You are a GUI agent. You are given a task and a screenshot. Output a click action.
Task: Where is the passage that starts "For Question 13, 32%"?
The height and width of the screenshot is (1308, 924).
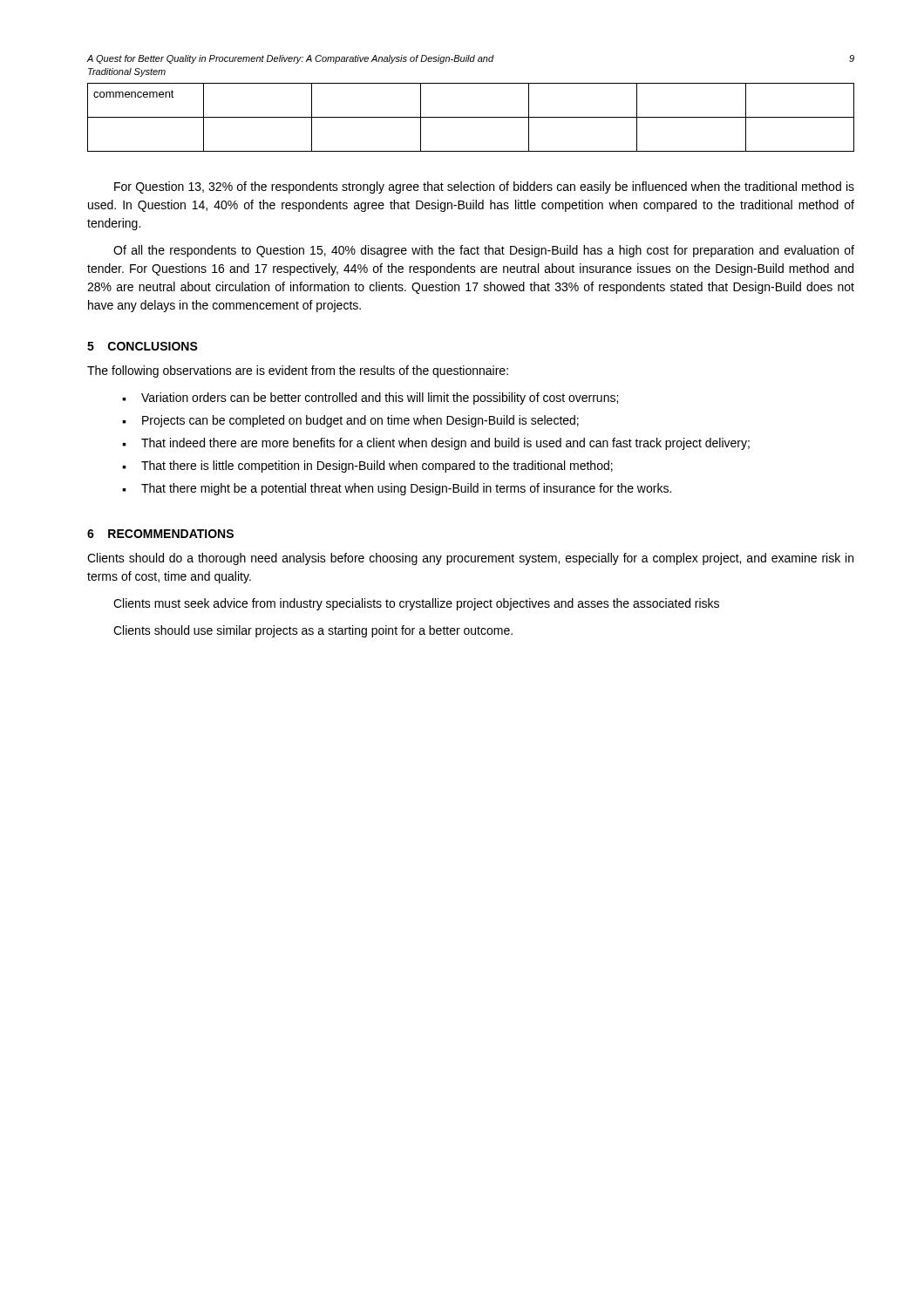tap(471, 205)
